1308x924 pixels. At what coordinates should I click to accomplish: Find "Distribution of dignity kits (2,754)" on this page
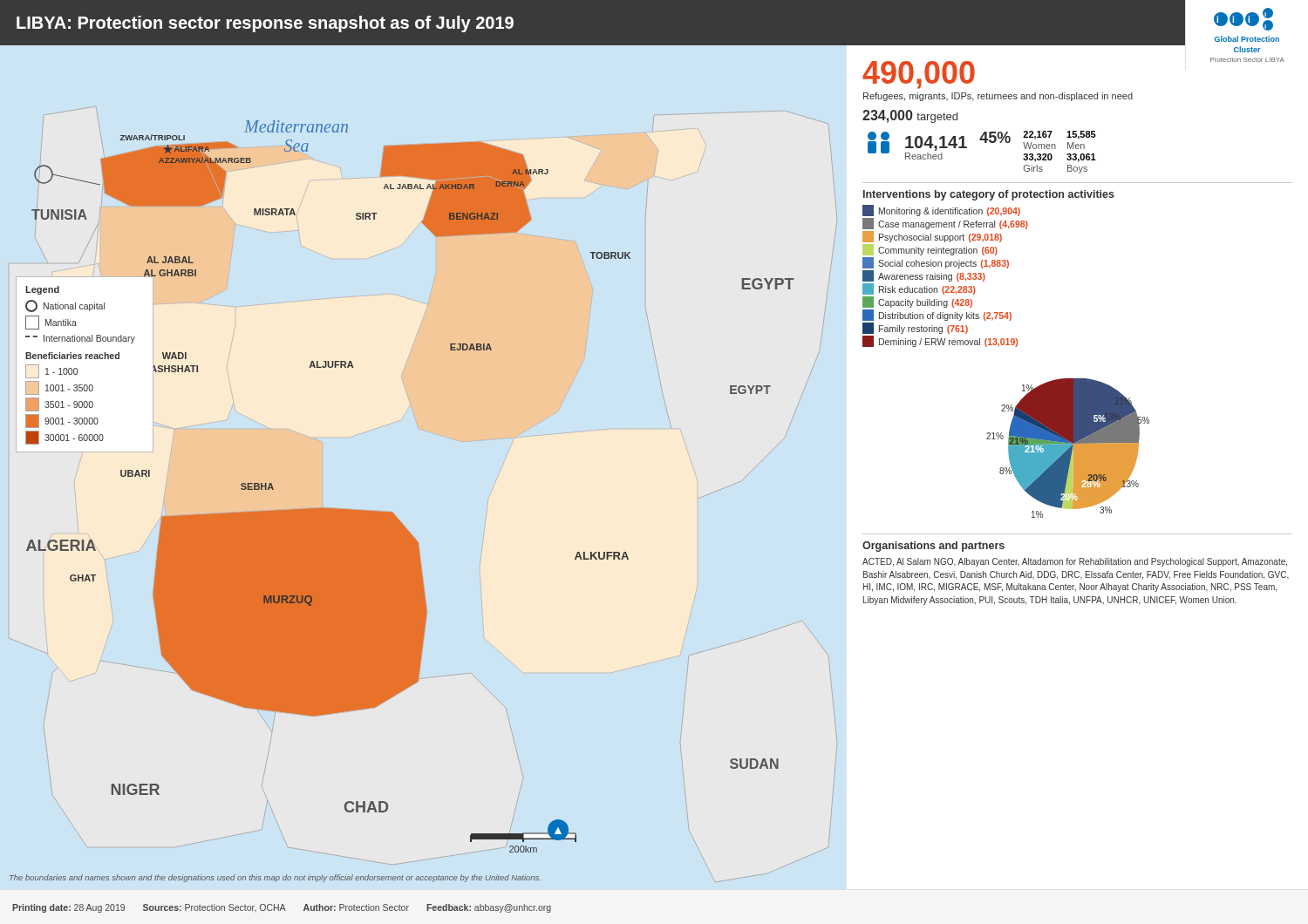click(x=937, y=315)
